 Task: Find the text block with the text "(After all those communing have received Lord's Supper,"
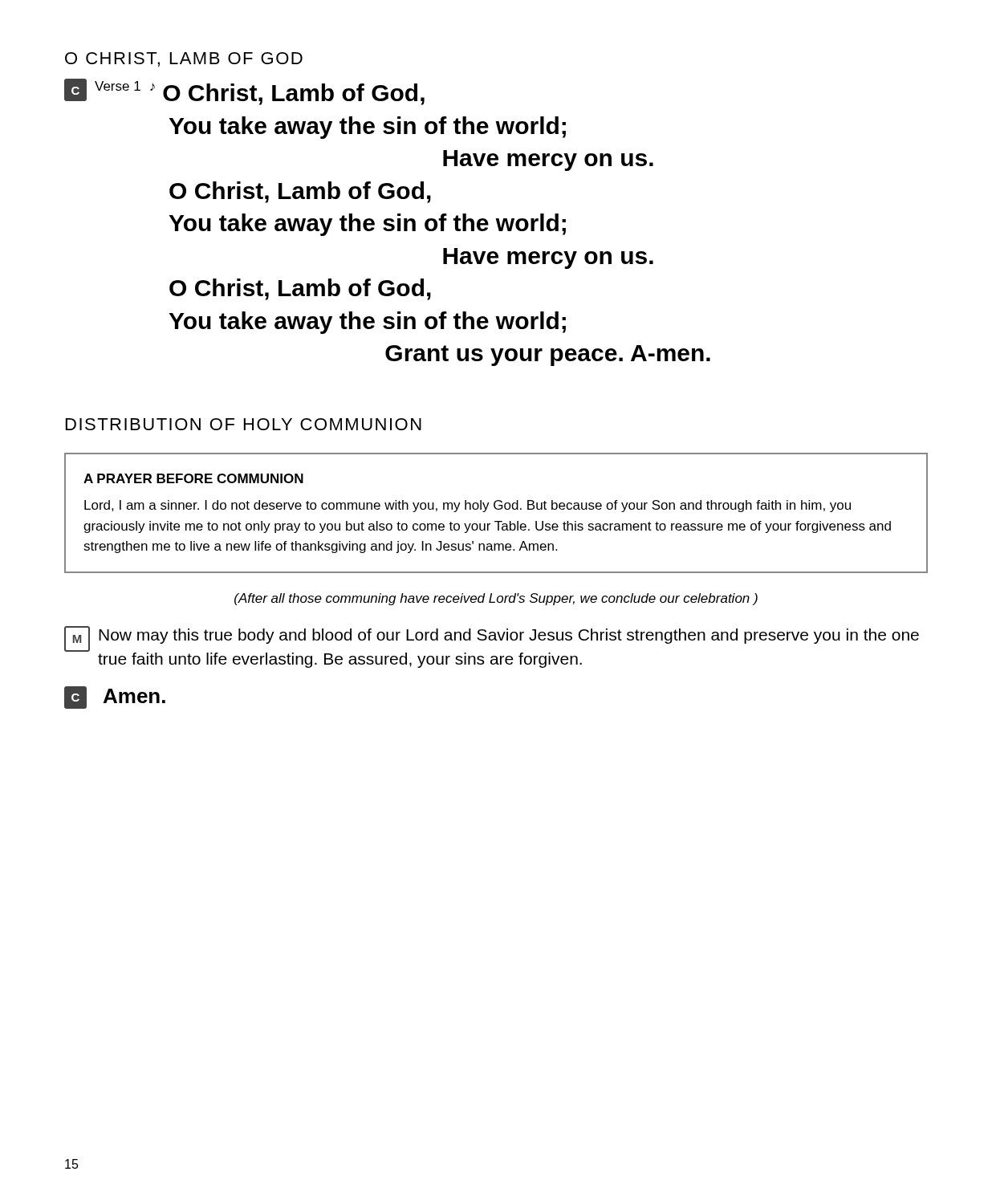click(x=496, y=598)
